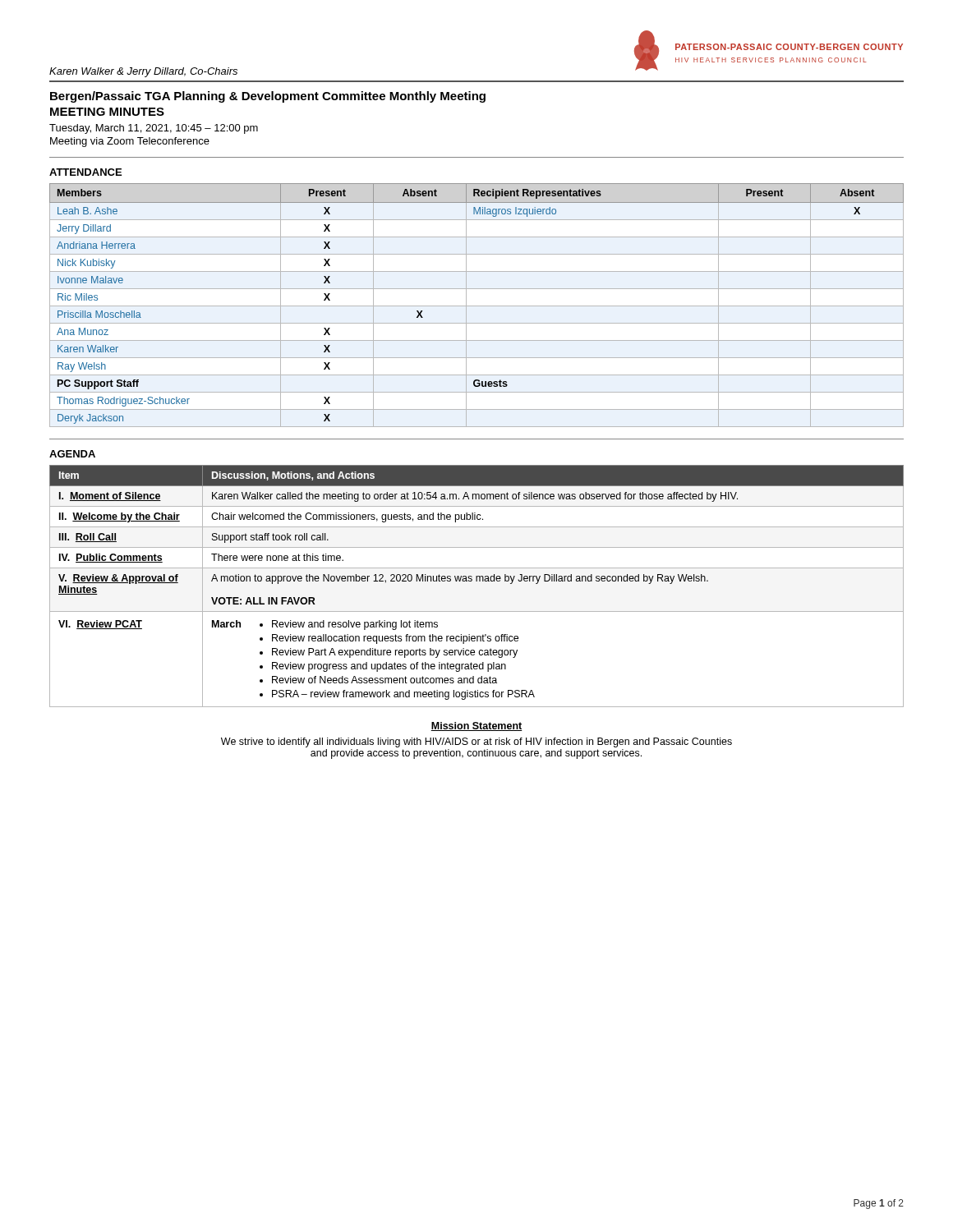
Task: Select the table that reads "Recipient Representatives"
Action: (476, 305)
